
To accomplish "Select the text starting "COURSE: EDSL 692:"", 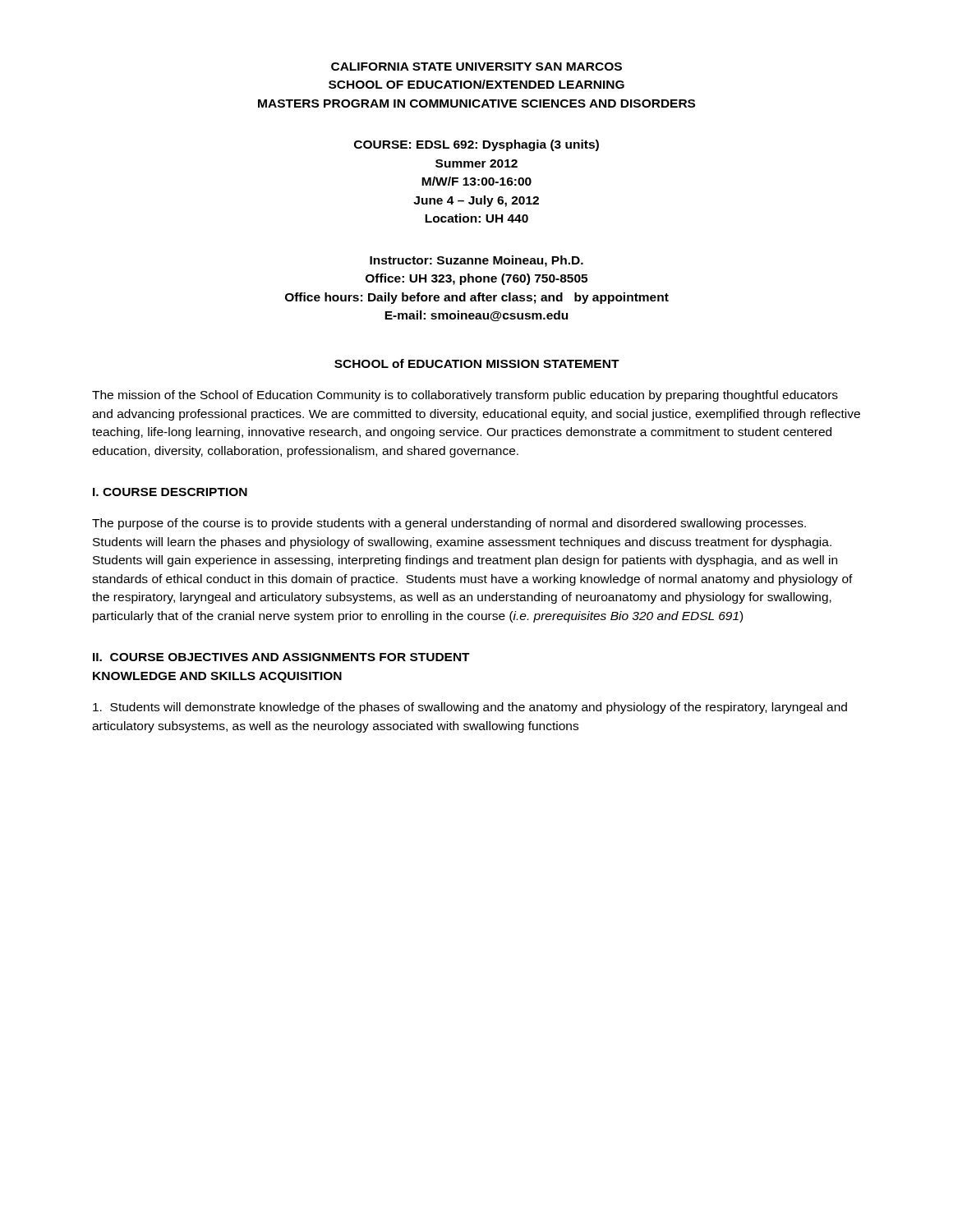I will tap(476, 182).
